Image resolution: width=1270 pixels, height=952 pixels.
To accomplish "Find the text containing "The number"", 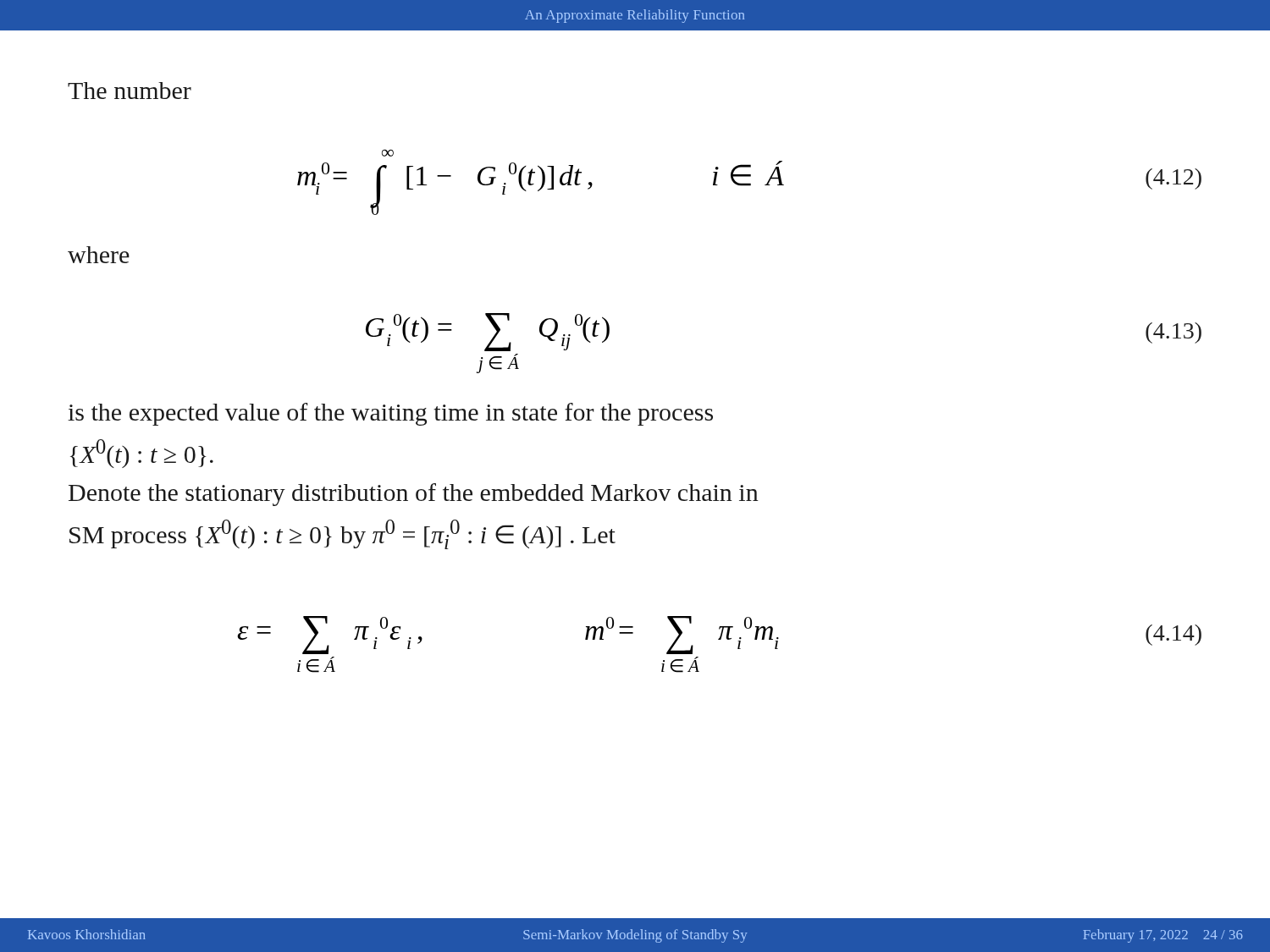I will [x=129, y=90].
